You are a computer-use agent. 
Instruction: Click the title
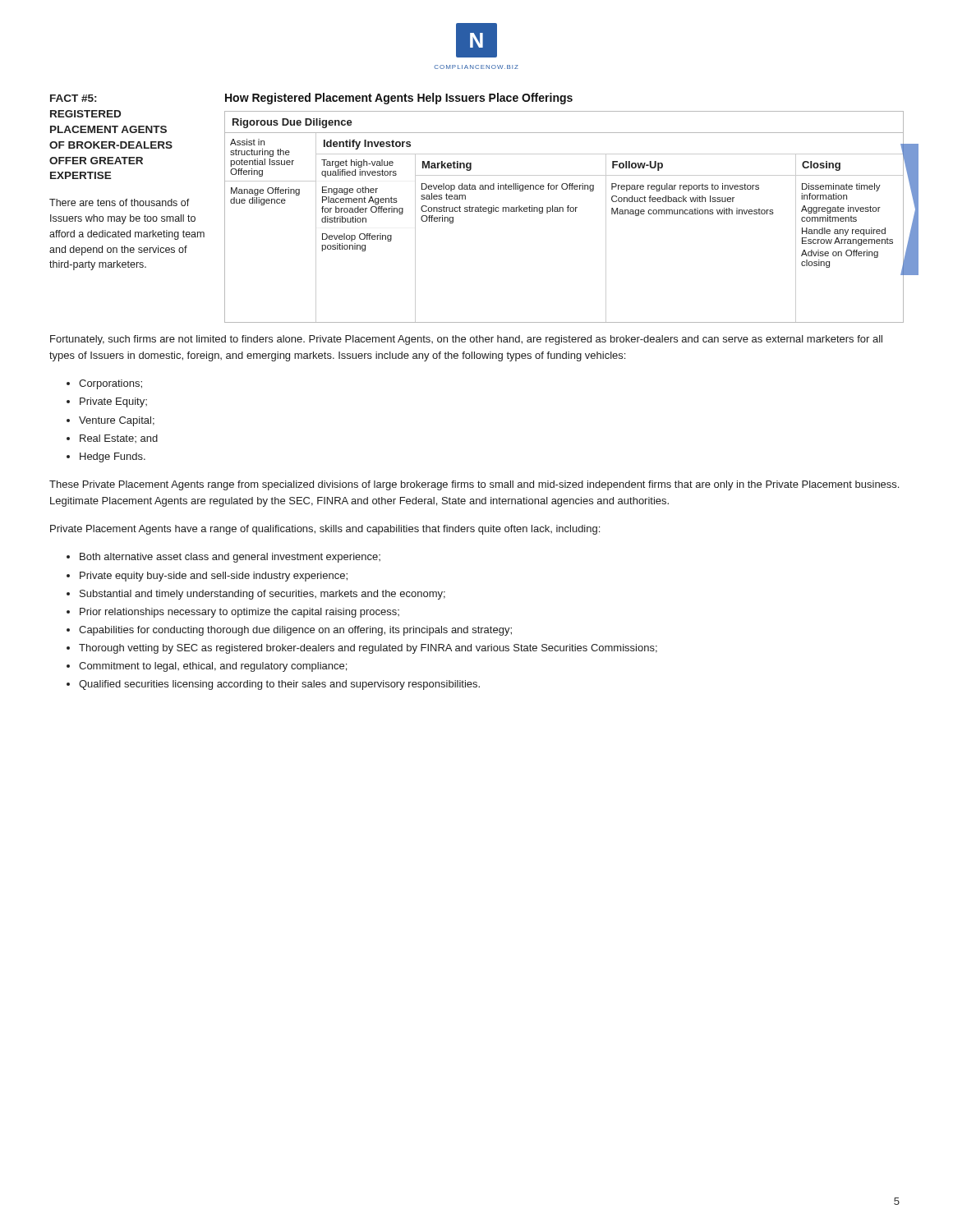pyautogui.click(x=111, y=137)
